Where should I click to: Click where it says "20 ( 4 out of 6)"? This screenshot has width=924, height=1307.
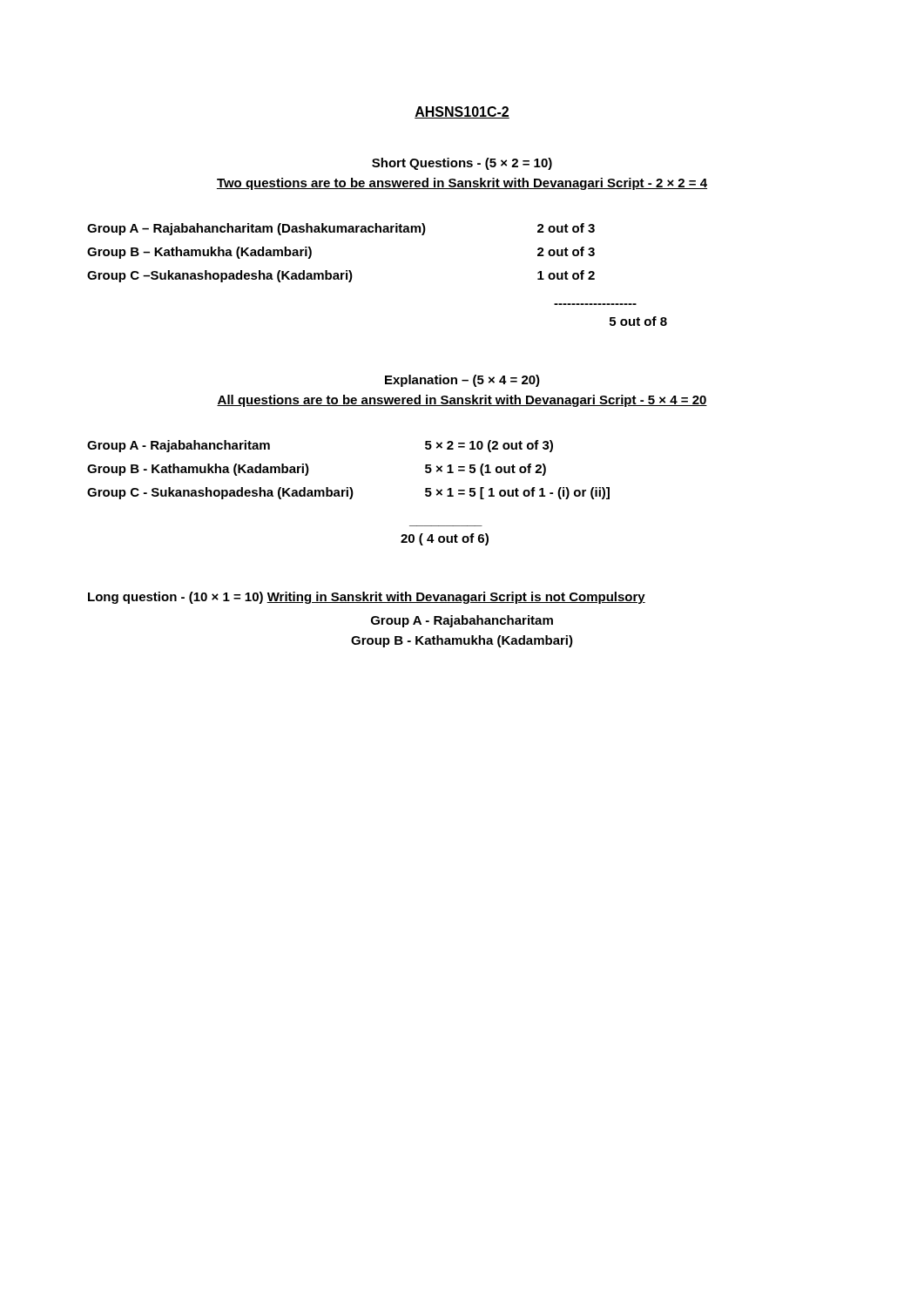coord(445,538)
